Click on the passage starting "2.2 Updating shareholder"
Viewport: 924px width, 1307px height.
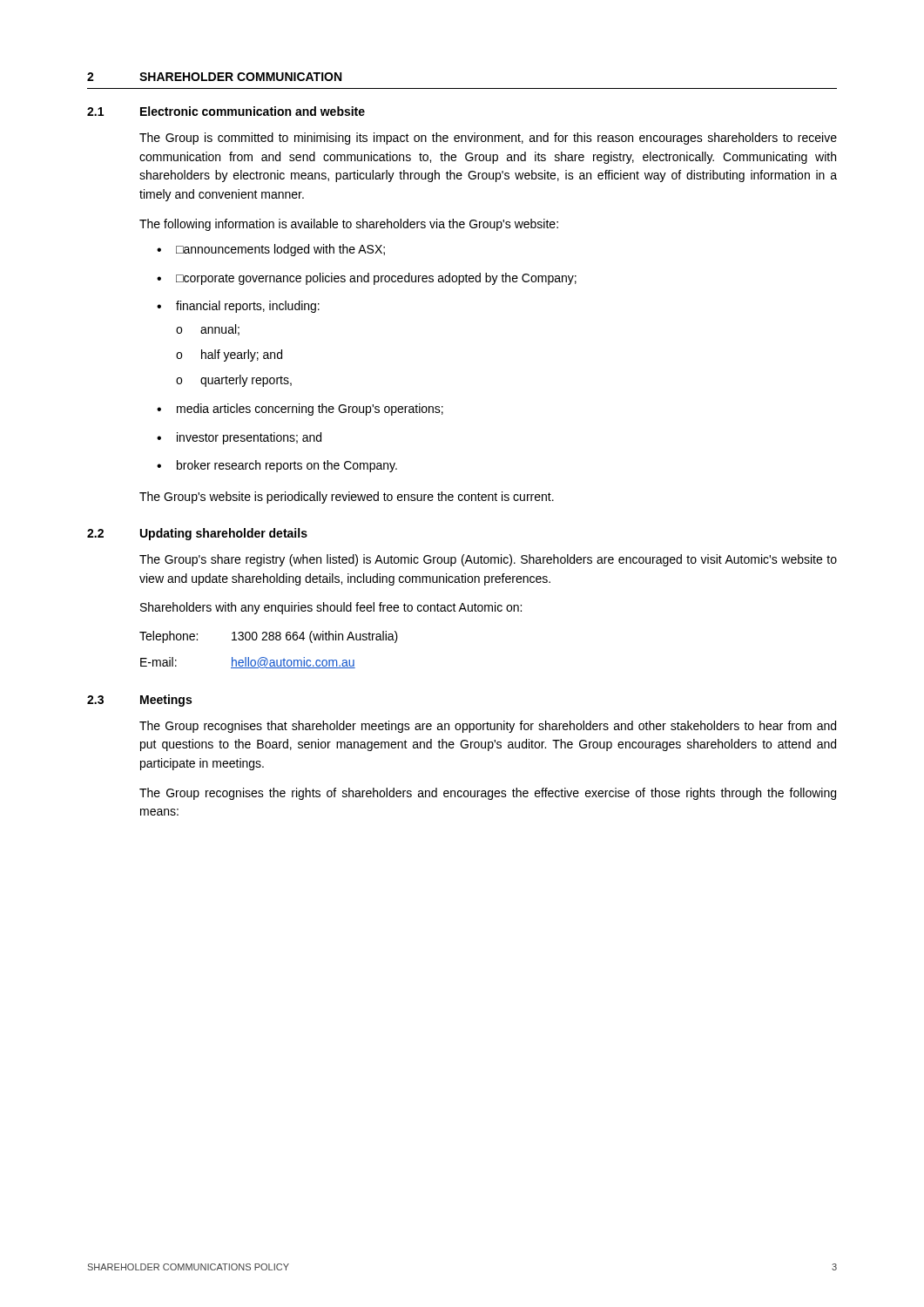pos(197,533)
